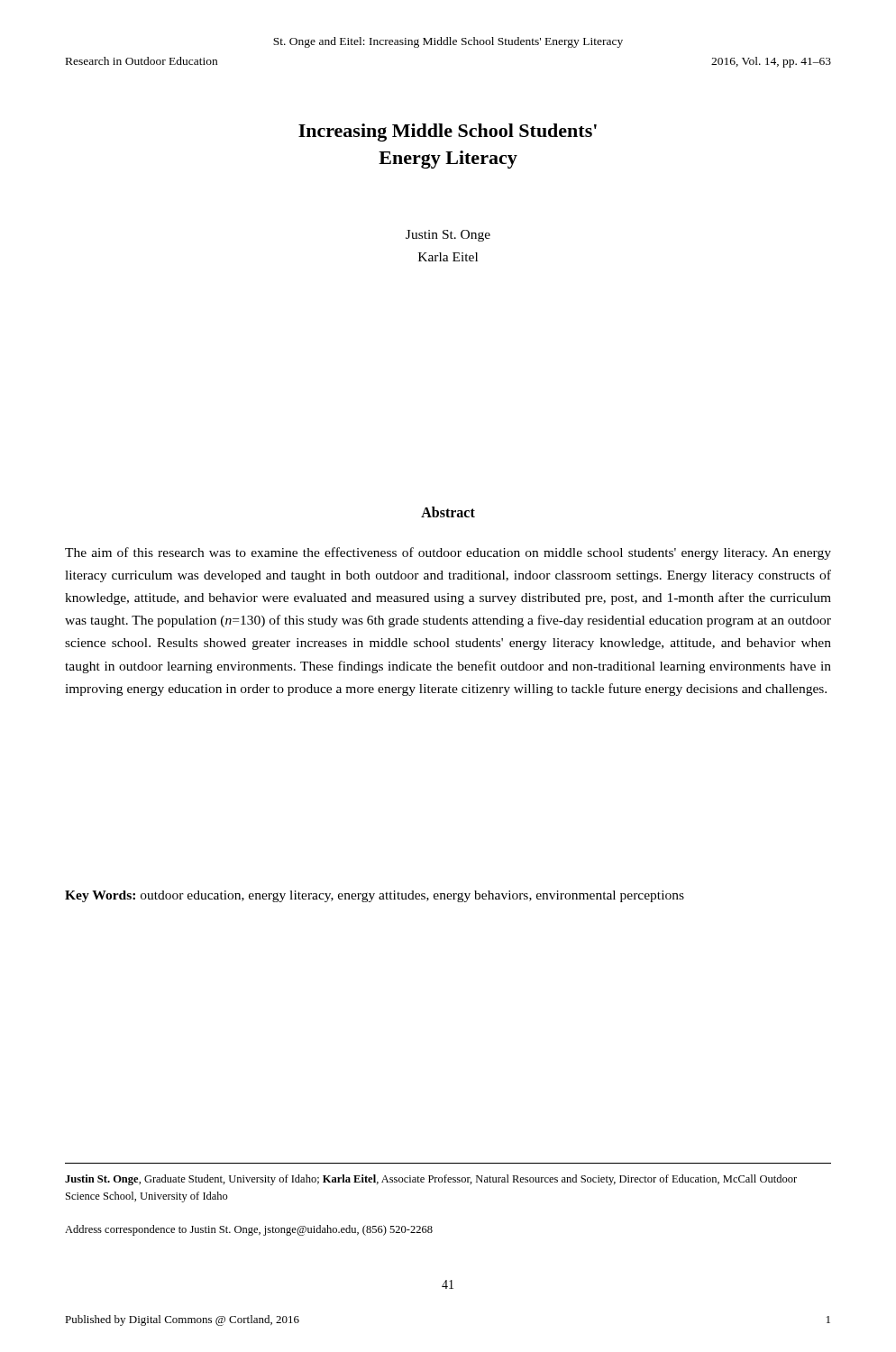Point to "Justin St. Onge Karla Eitel"
The image size is (896, 1352).
point(448,245)
